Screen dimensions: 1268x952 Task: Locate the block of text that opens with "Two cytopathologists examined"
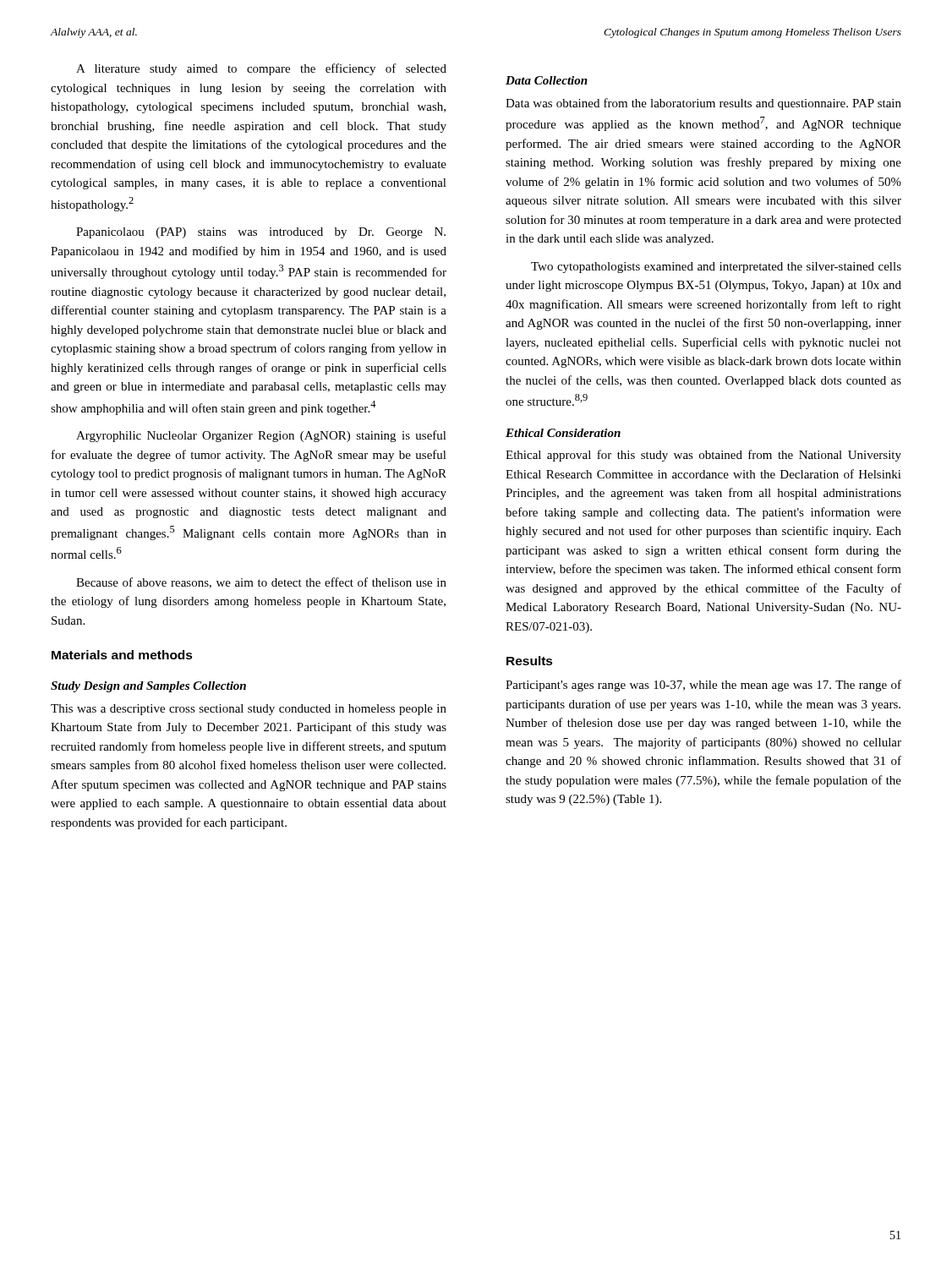tap(703, 334)
